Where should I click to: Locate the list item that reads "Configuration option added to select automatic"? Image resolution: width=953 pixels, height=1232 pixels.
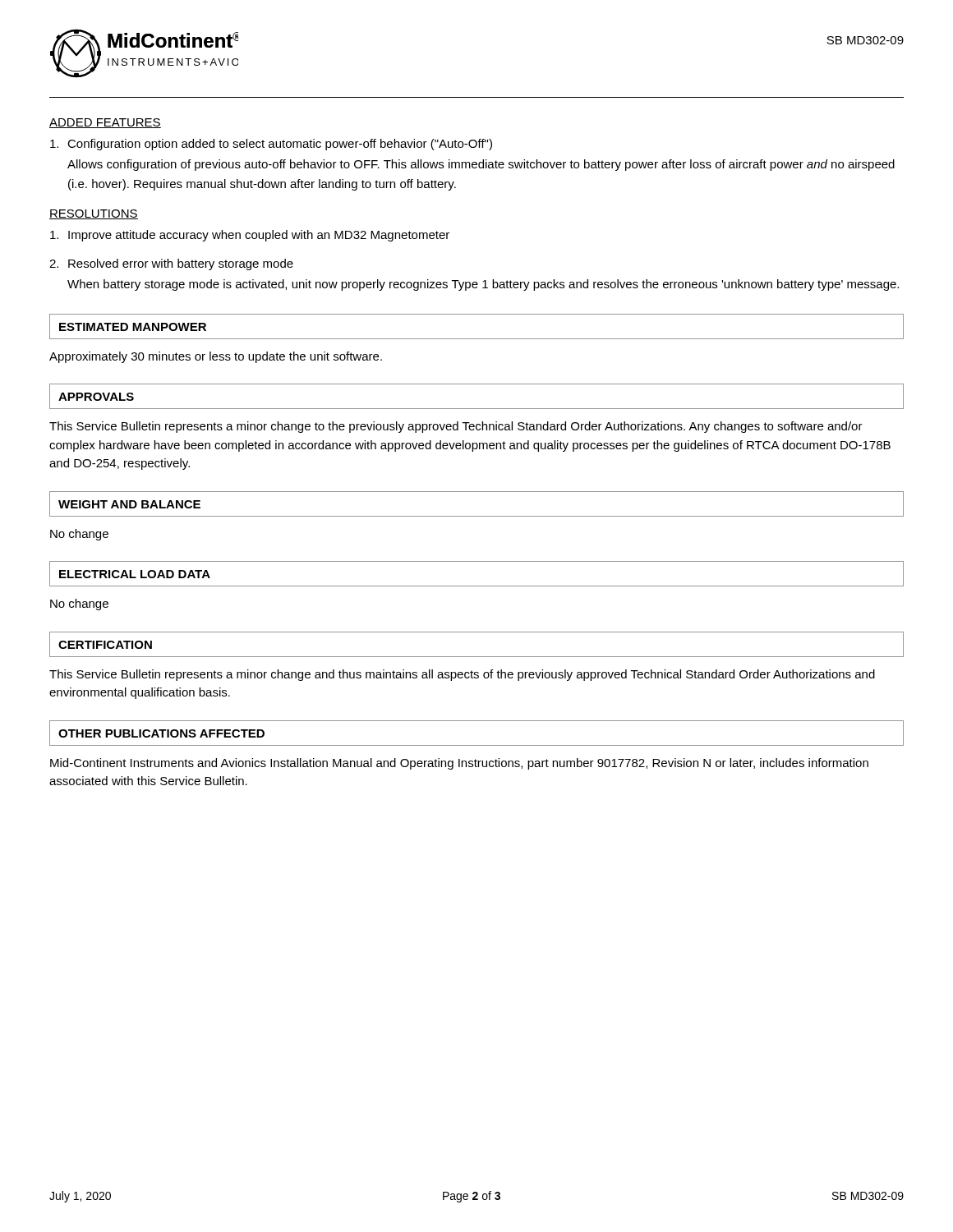point(476,163)
